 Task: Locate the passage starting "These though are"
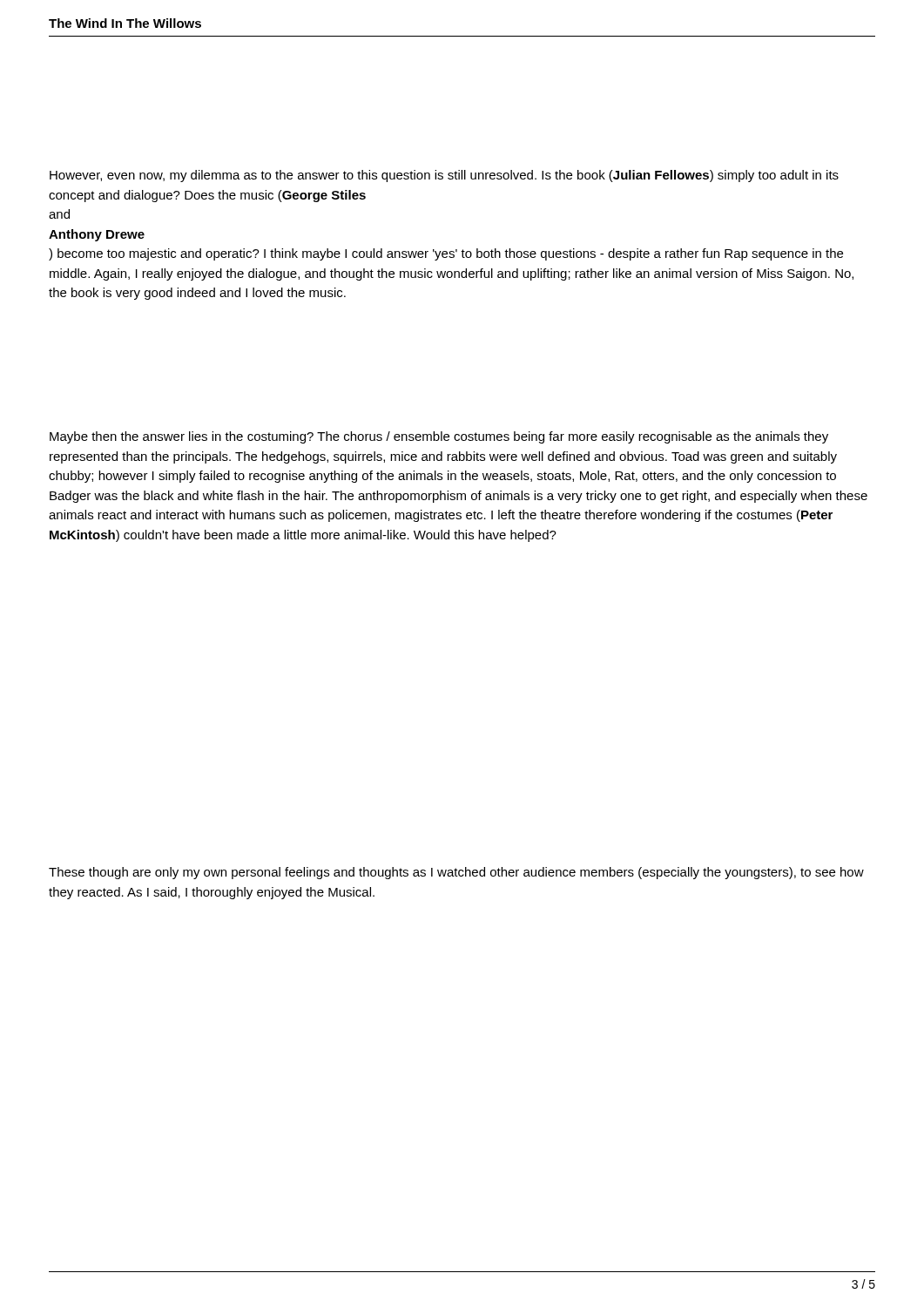click(462, 882)
